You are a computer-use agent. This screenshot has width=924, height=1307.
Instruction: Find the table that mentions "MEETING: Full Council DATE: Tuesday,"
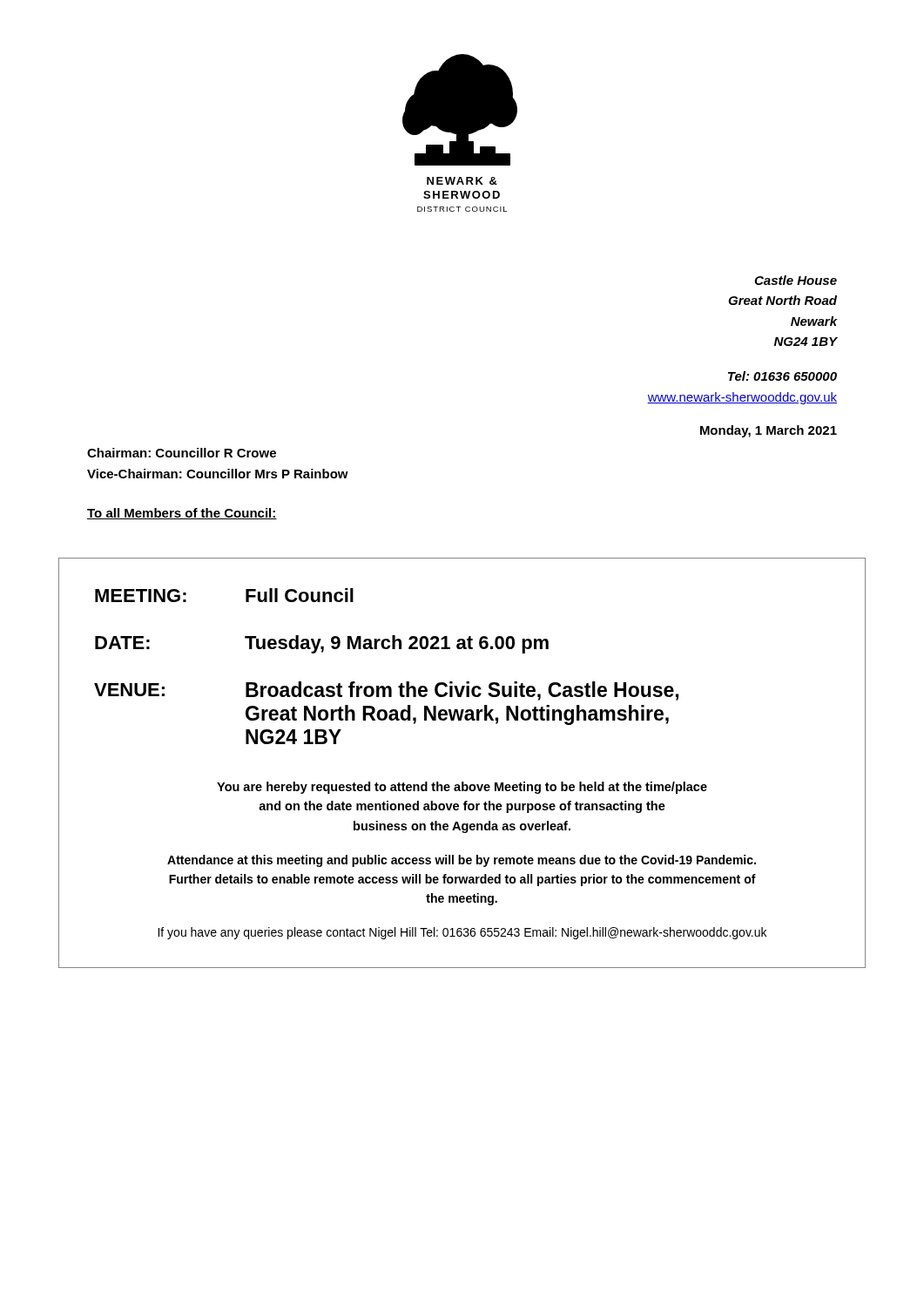462,763
